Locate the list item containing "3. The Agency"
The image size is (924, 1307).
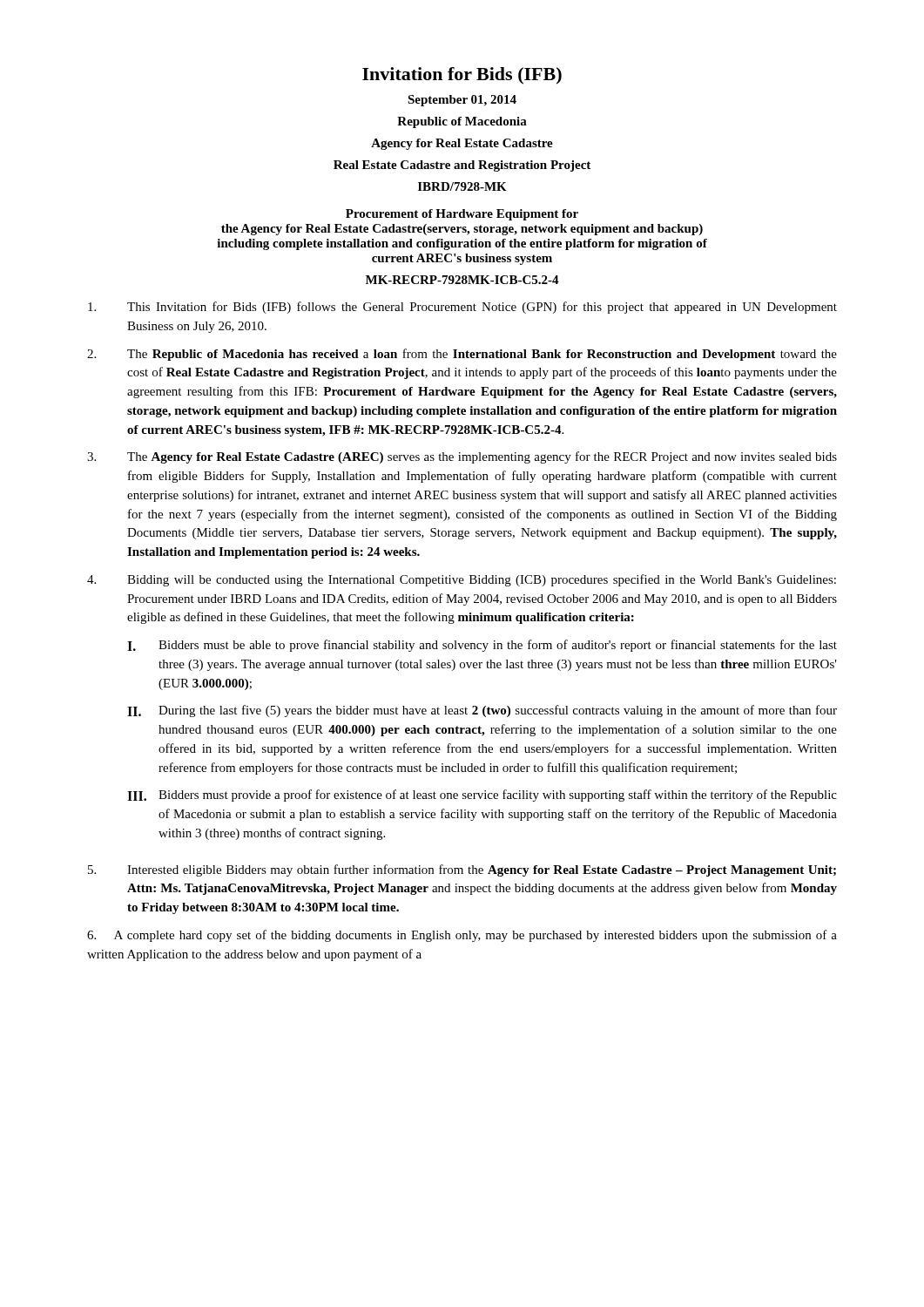point(462,505)
